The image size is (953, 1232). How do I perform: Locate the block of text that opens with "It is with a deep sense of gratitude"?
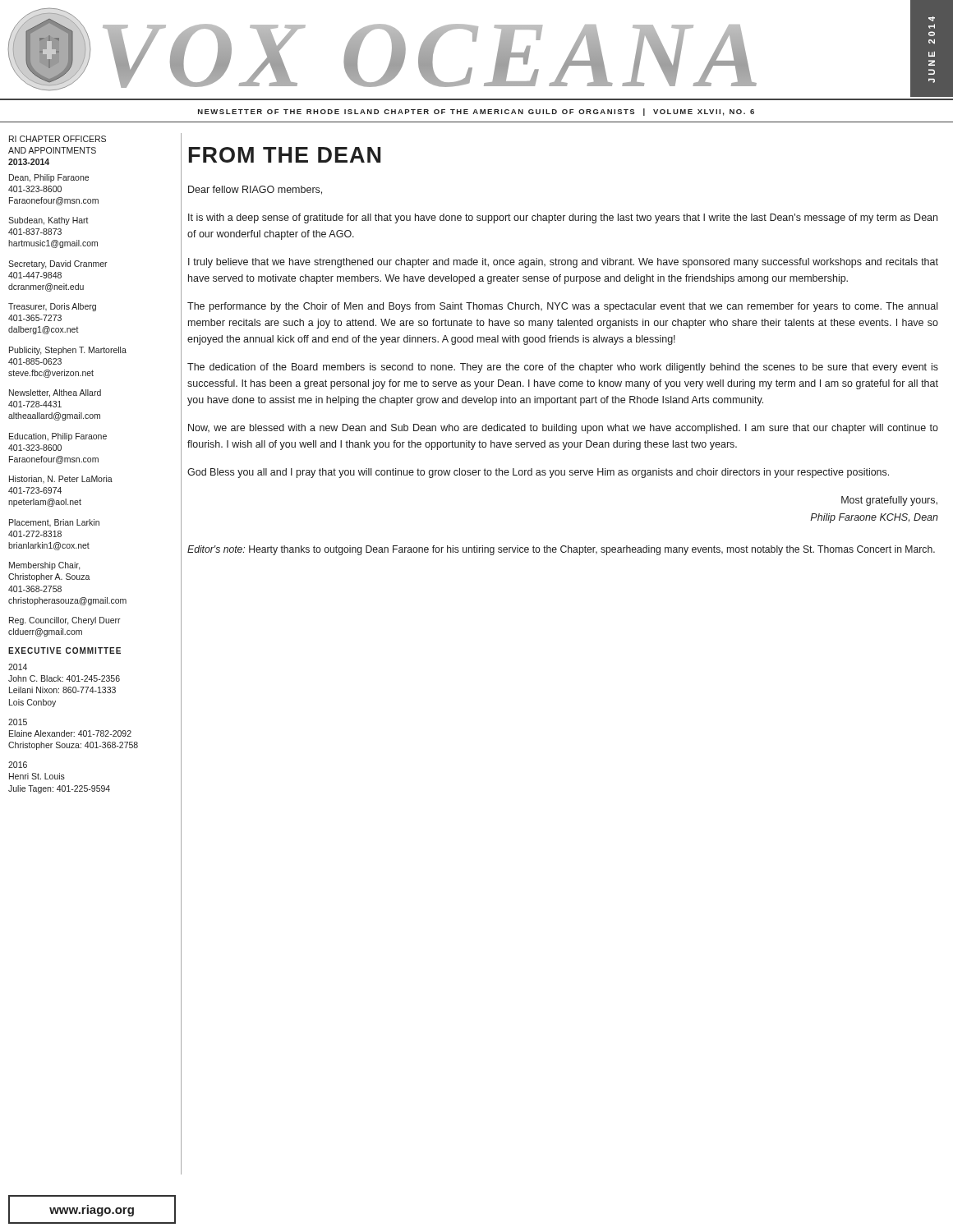563,226
